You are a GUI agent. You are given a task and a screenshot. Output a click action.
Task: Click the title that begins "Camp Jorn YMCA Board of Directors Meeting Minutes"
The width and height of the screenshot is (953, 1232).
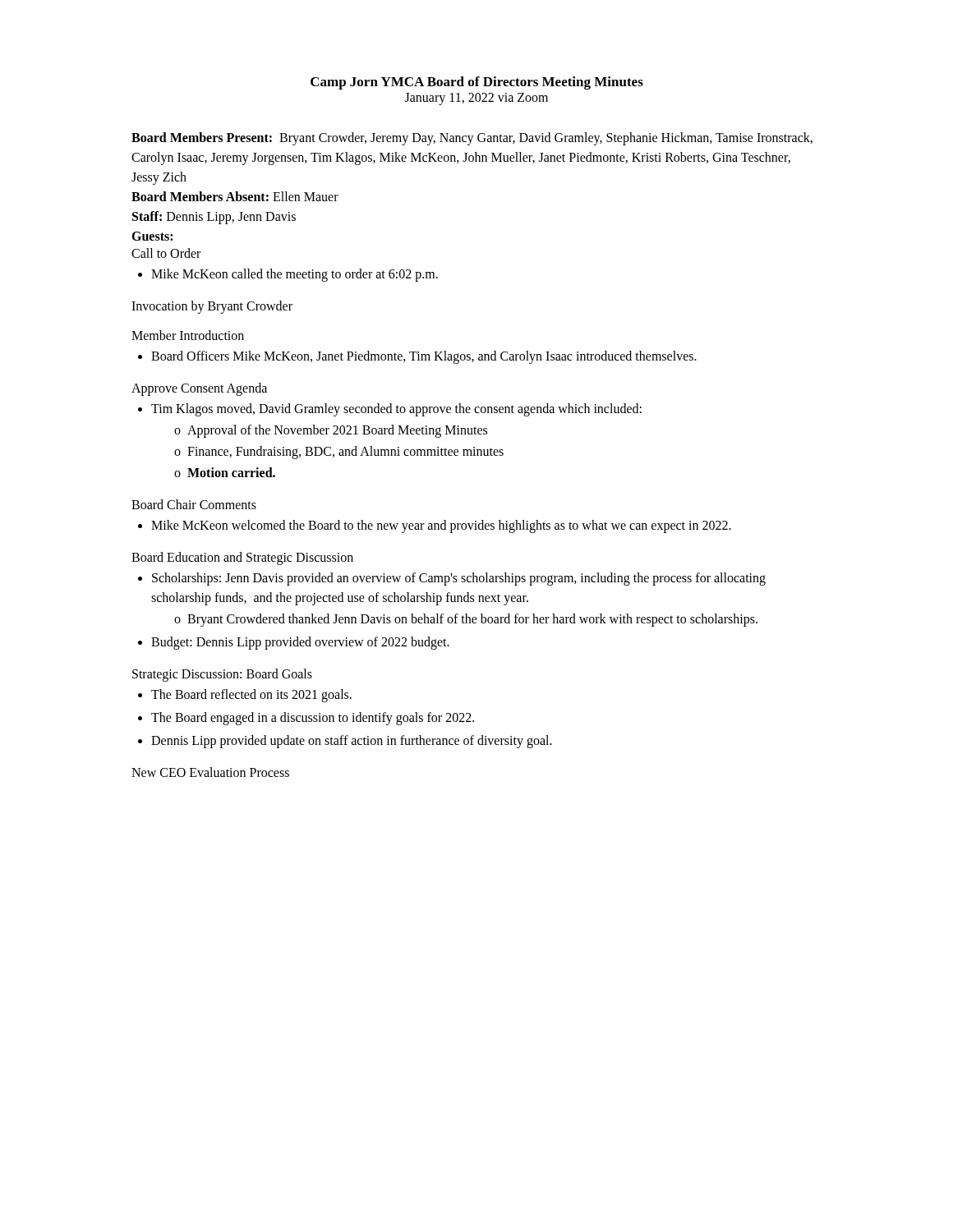(476, 90)
